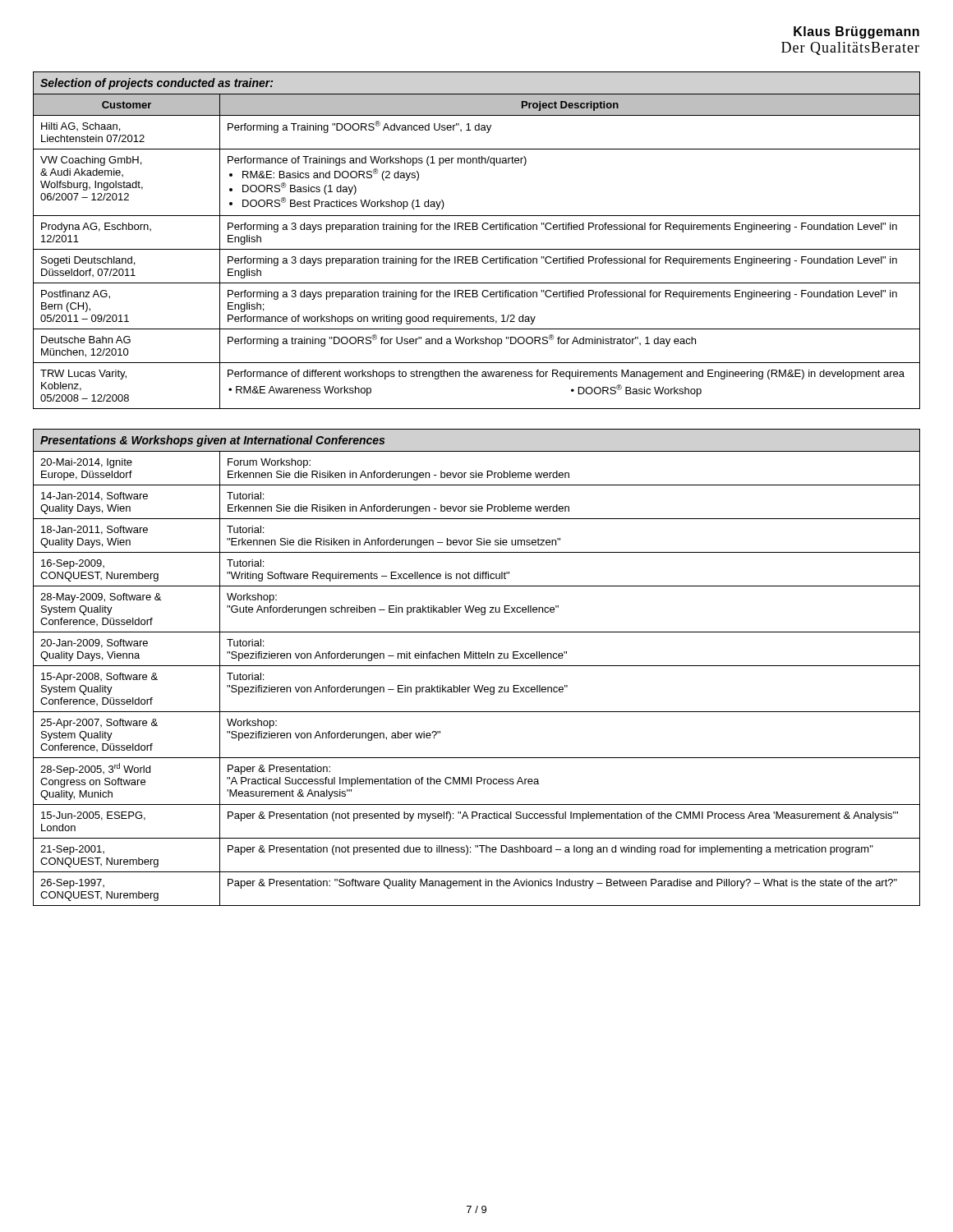This screenshot has width=953, height=1232.
Task: Click on the table containing "Paper & Presentation (not presented"
Action: click(x=476, y=667)
